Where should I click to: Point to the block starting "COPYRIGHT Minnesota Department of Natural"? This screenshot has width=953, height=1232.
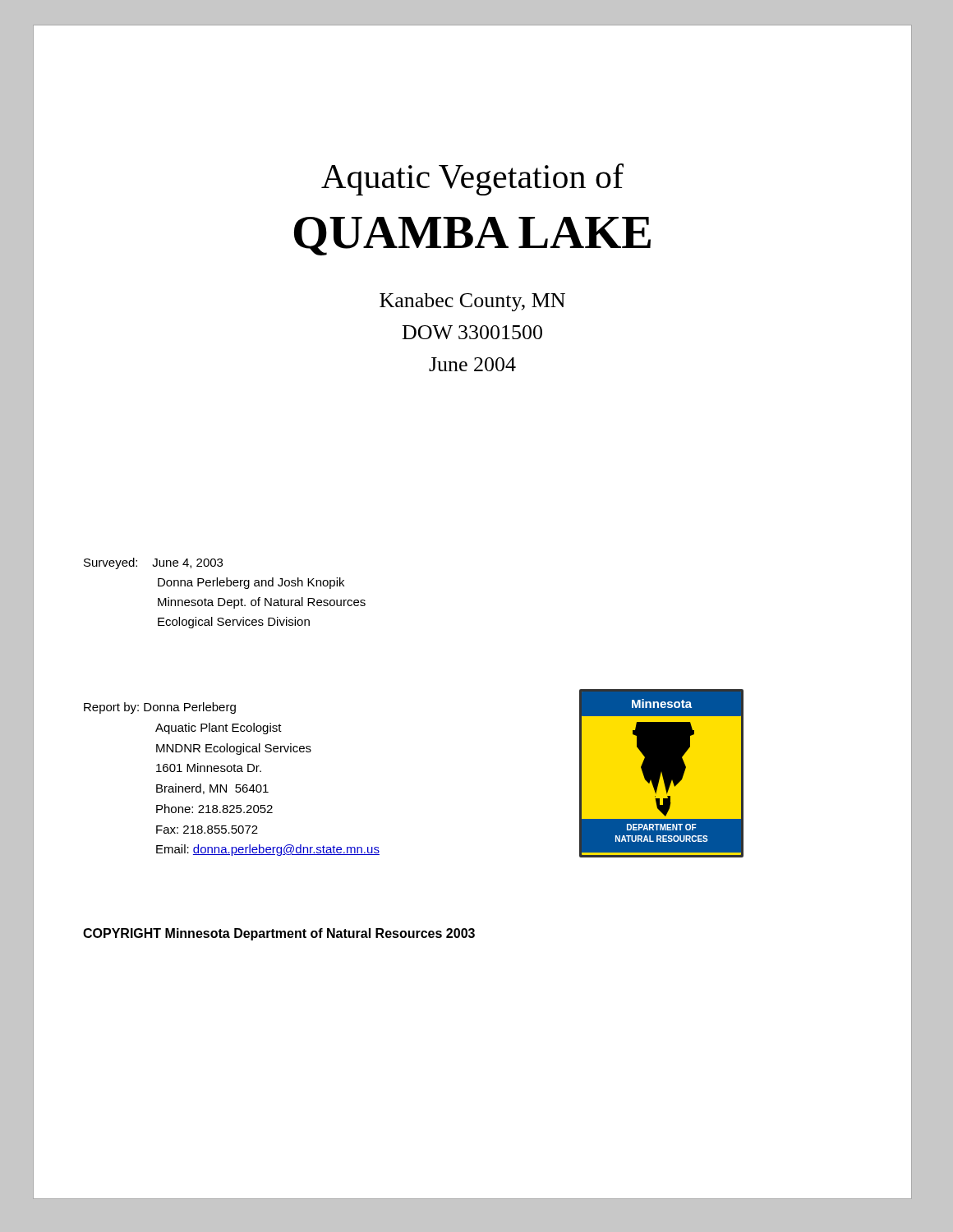[279, 933]
